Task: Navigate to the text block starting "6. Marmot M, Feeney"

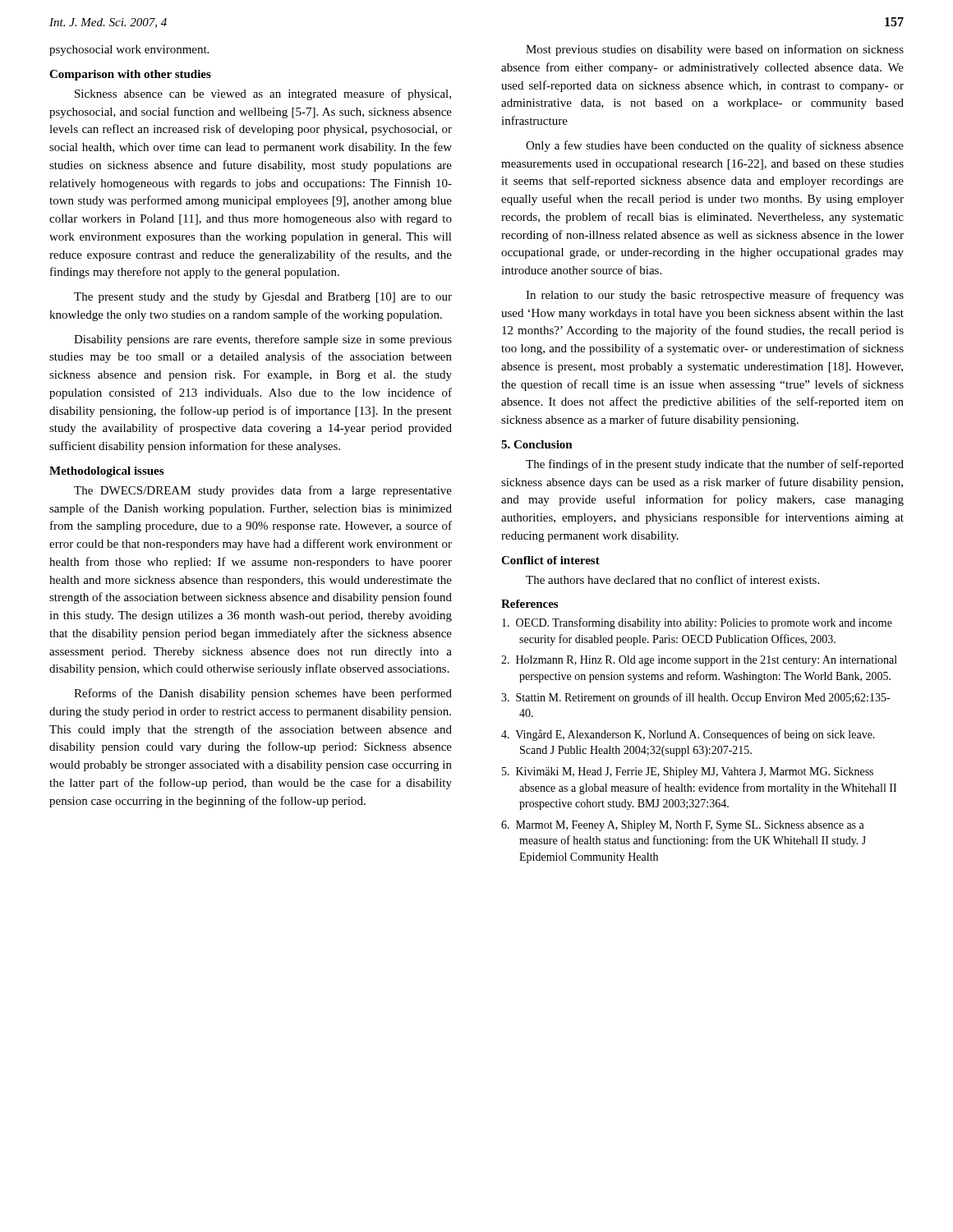Action: pos(702,841)
